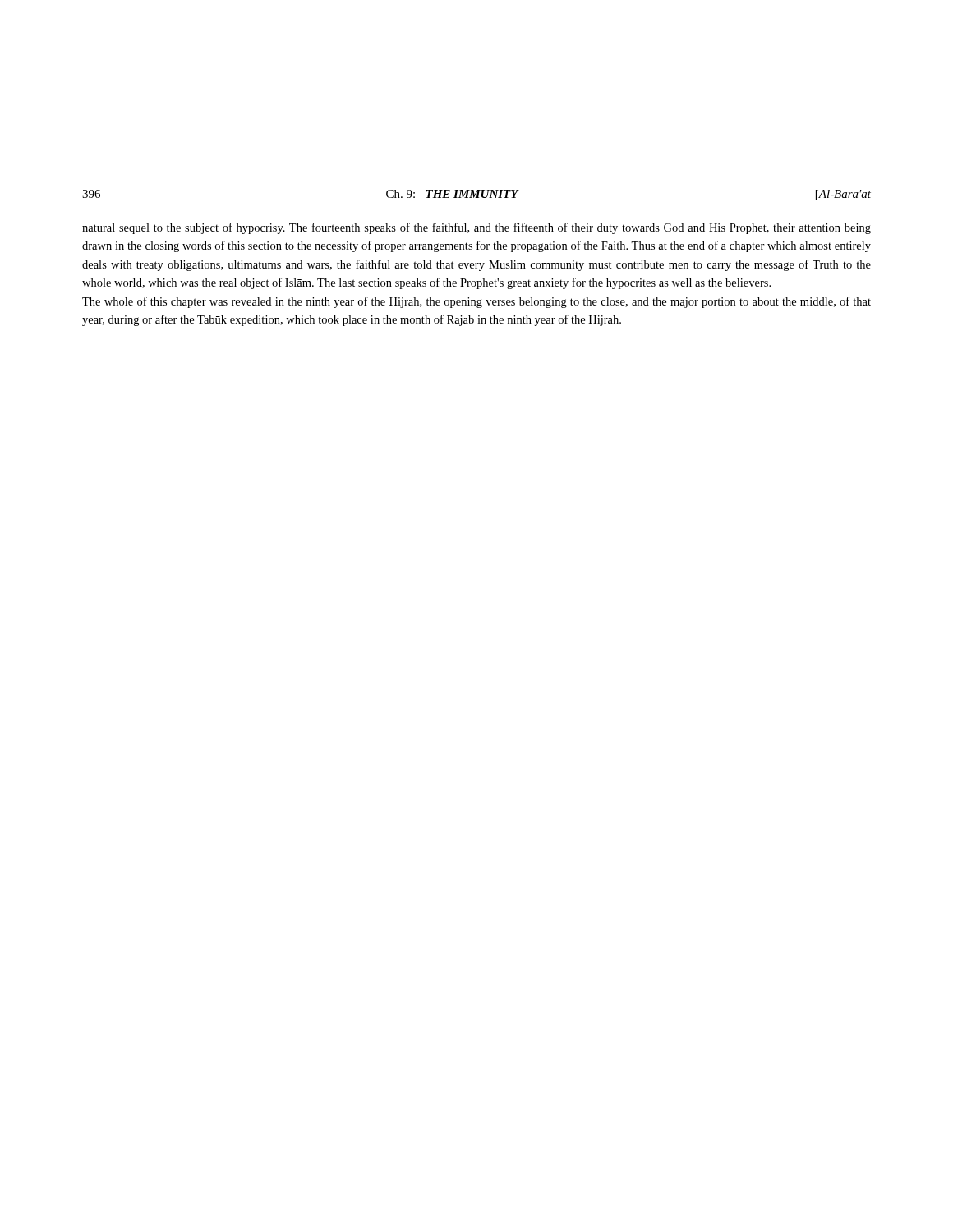Viewport: 953px width, 1232px height.
Task: Point to the text block starting "The whole of"
Action: [x=476, y=311]
